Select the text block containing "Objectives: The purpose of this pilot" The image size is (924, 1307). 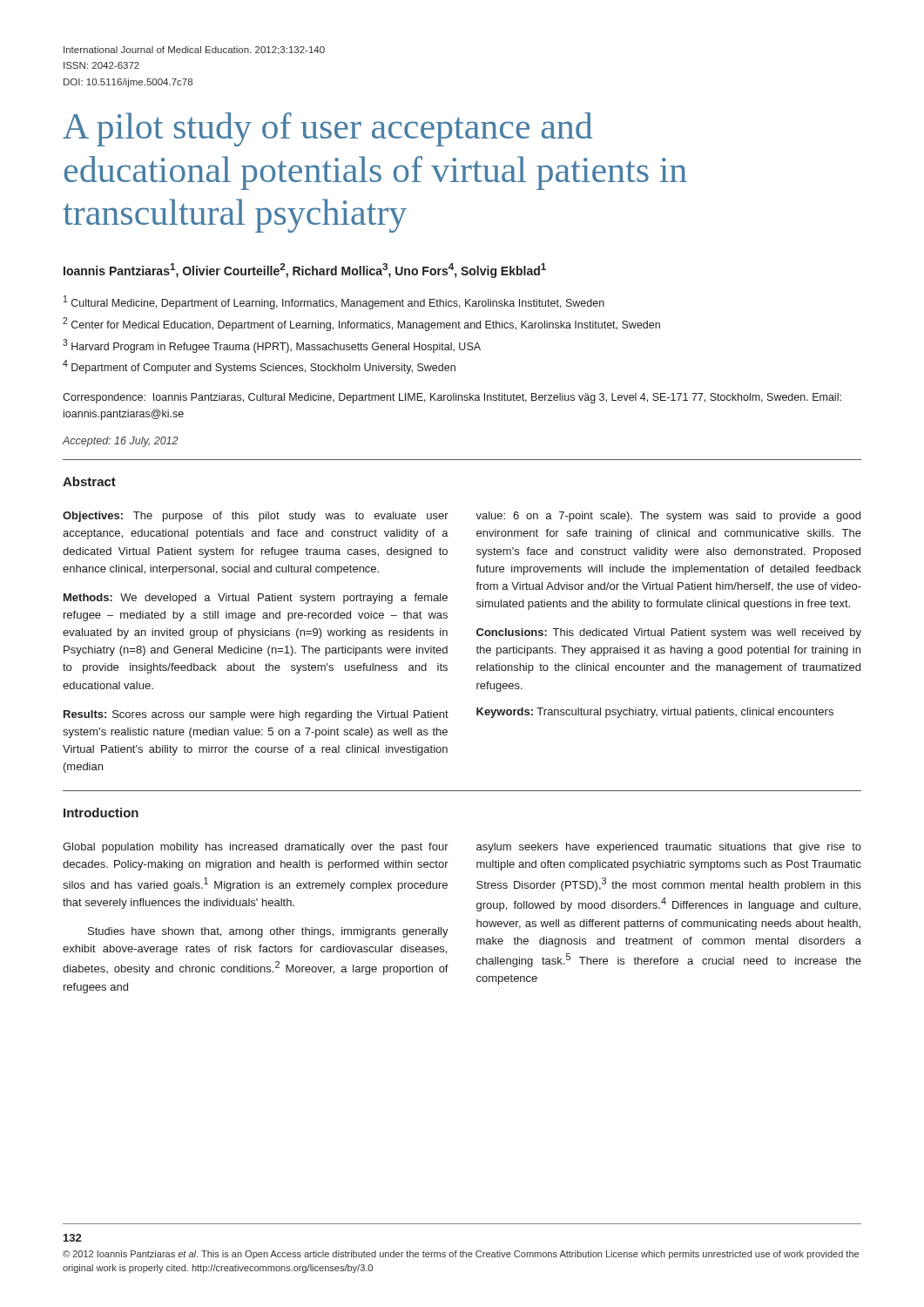tap(255, 542)
